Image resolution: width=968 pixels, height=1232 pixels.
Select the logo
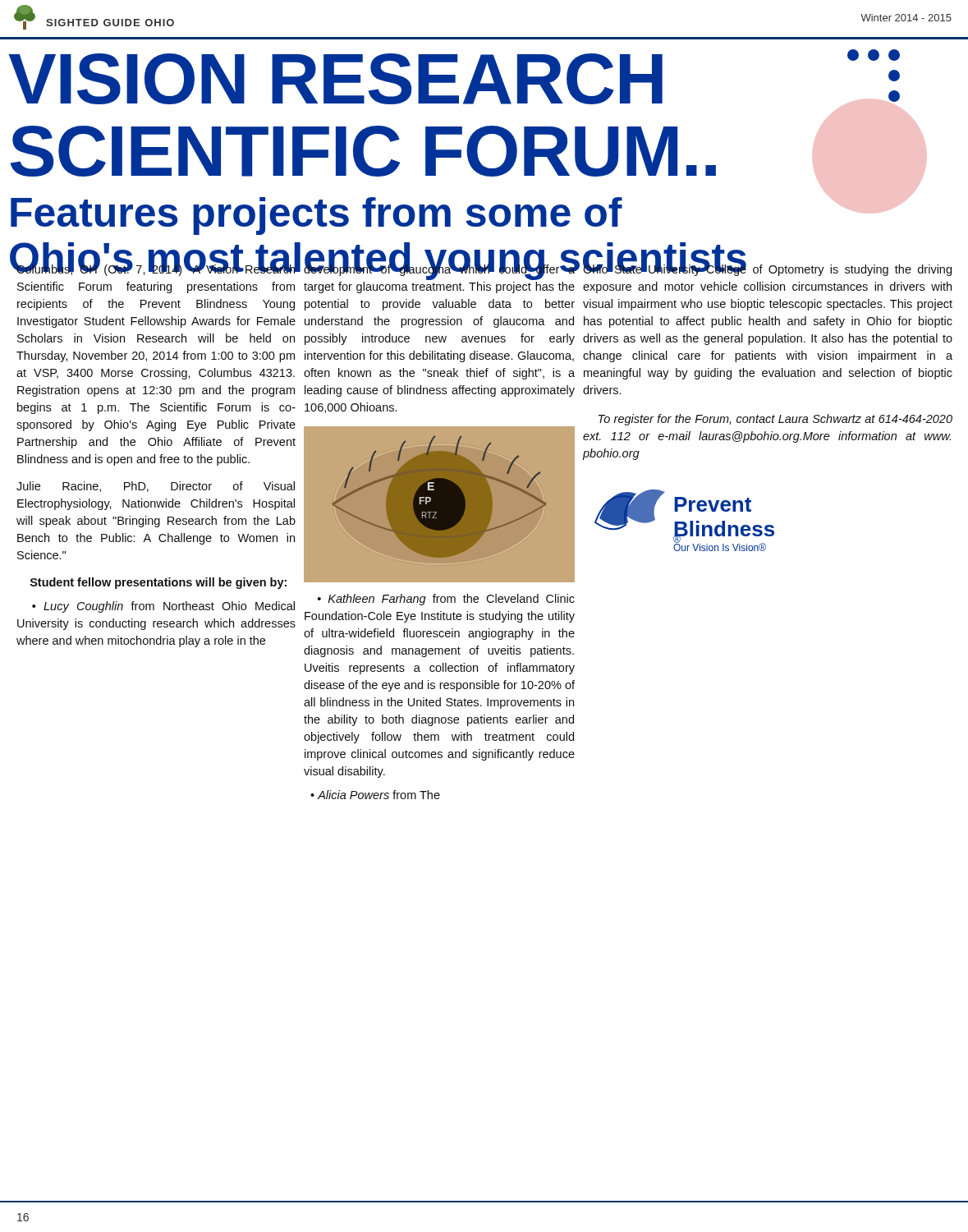(x=768, y=520)
